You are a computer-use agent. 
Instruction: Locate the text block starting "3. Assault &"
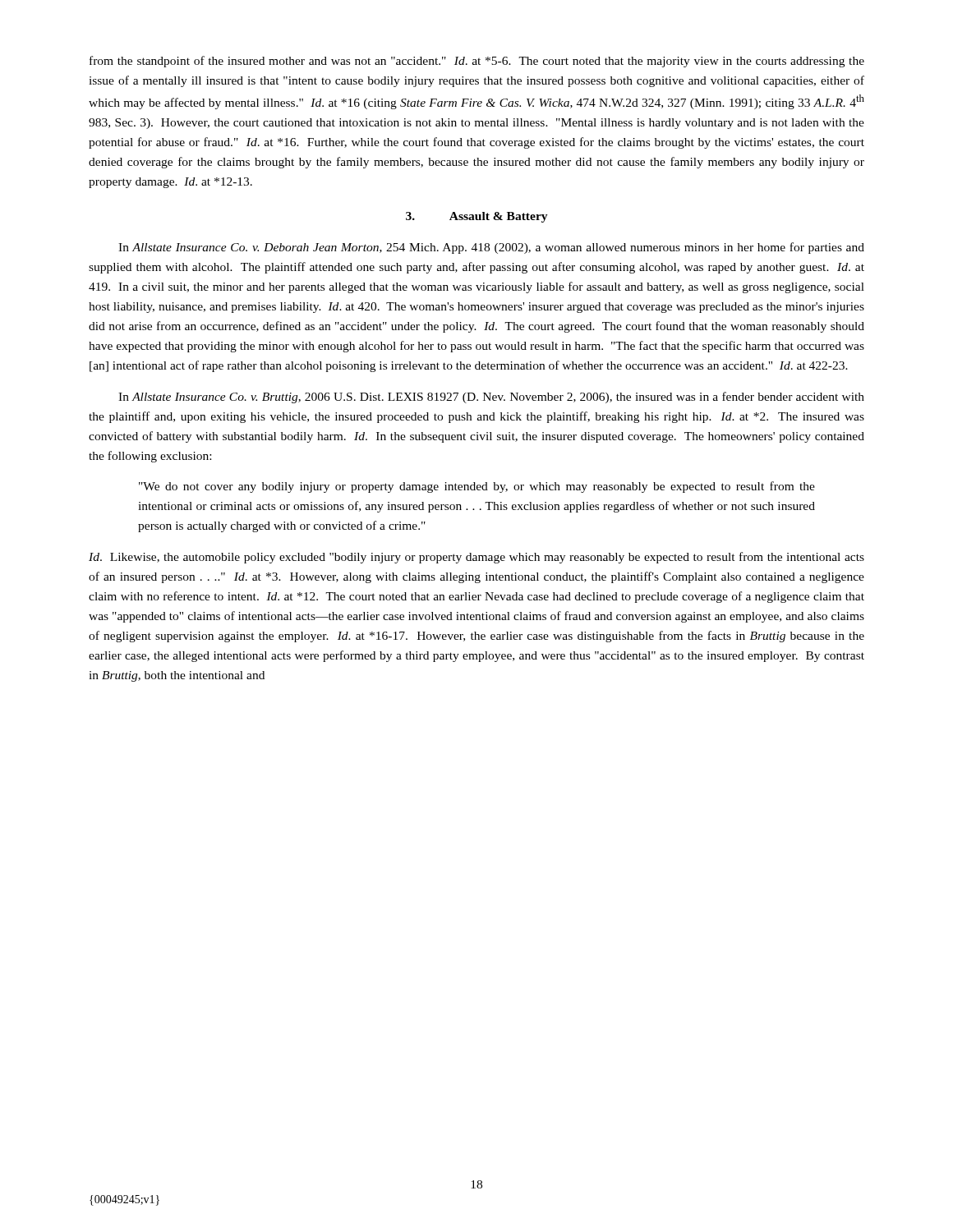476,216
